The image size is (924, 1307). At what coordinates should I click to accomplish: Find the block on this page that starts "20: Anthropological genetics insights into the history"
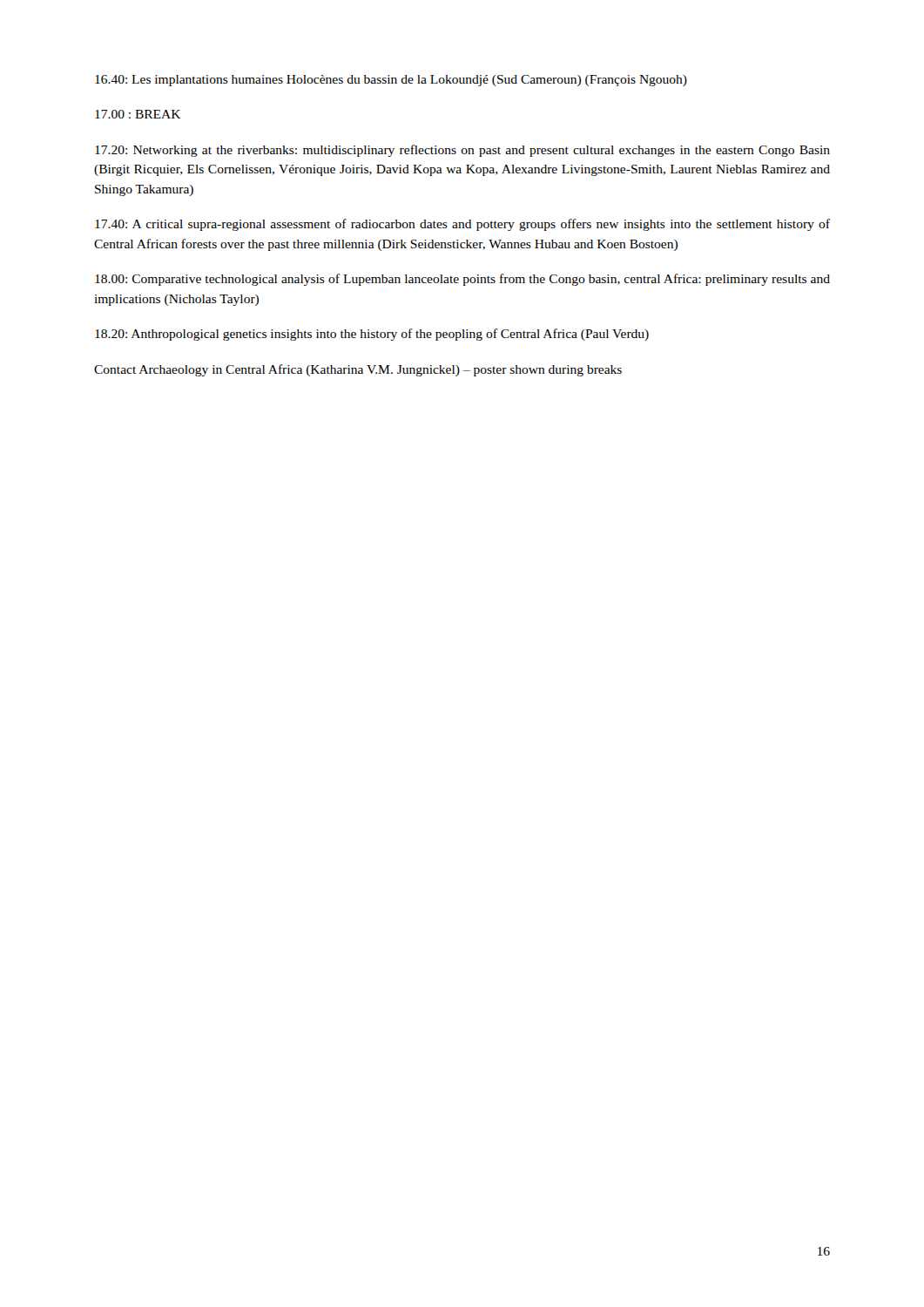[x=372, y=333]
